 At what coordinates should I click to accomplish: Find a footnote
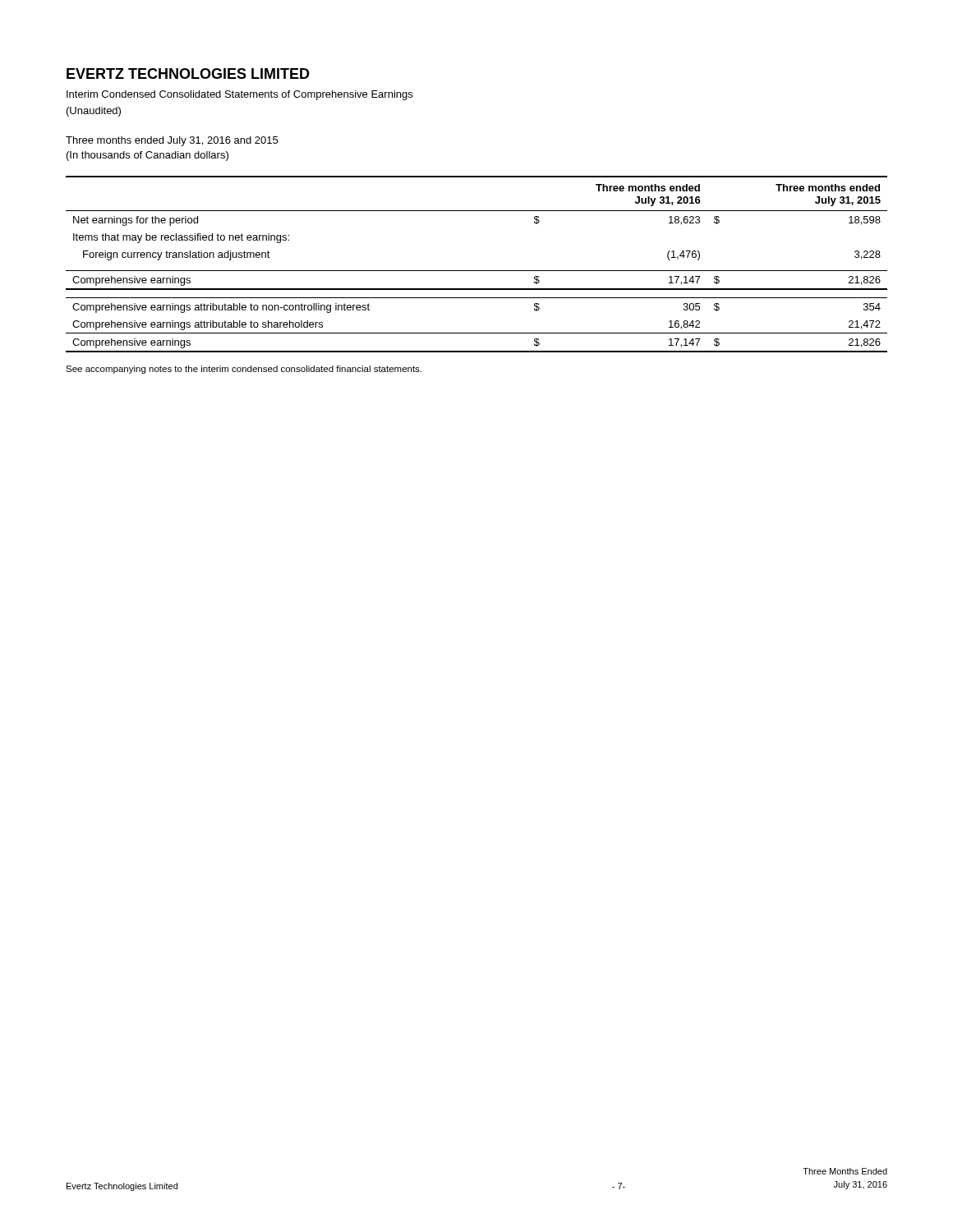click(x=244, y=369)
